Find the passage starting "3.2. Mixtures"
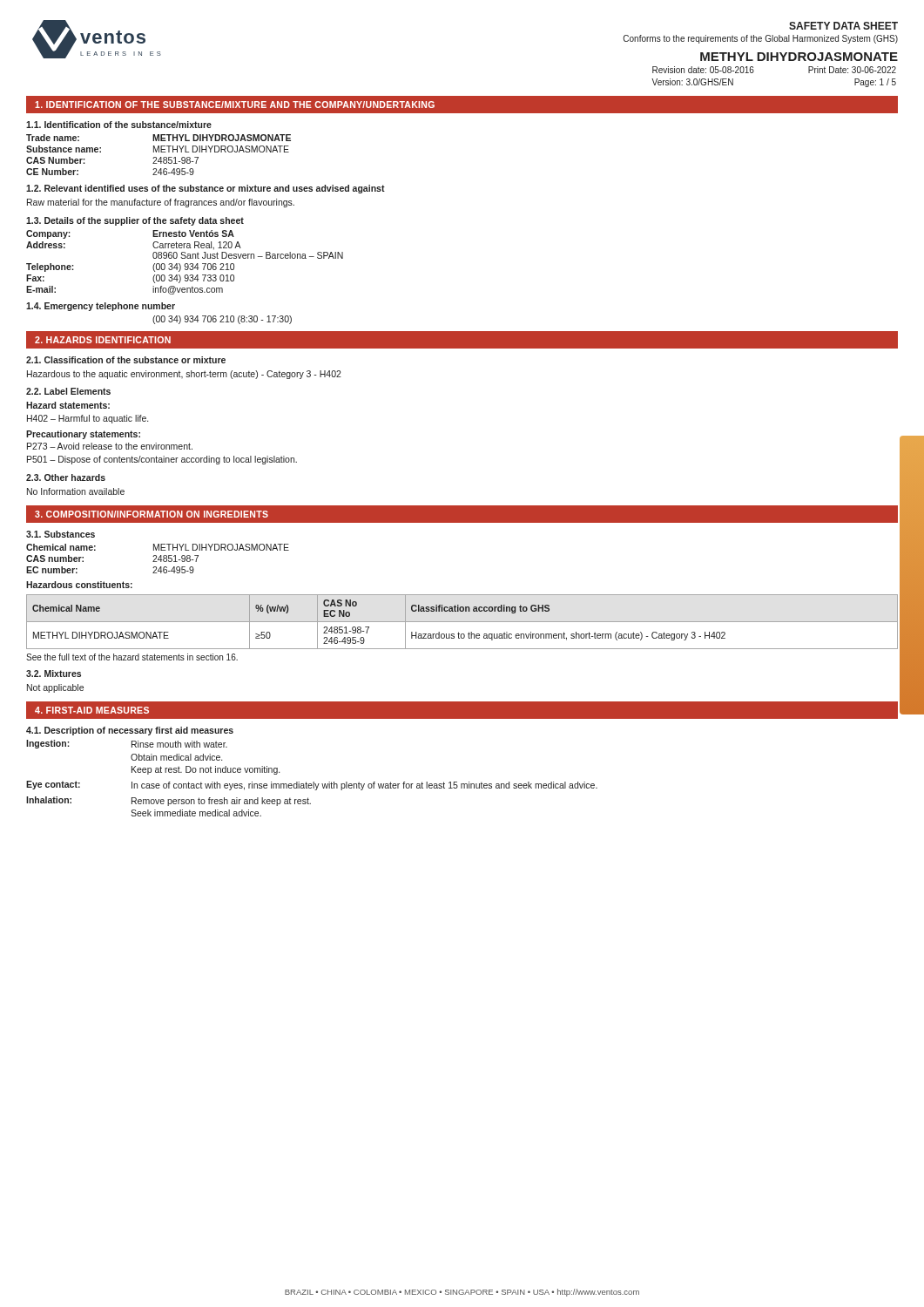This screenshot has width=924, height=1307. coord(54,674)
